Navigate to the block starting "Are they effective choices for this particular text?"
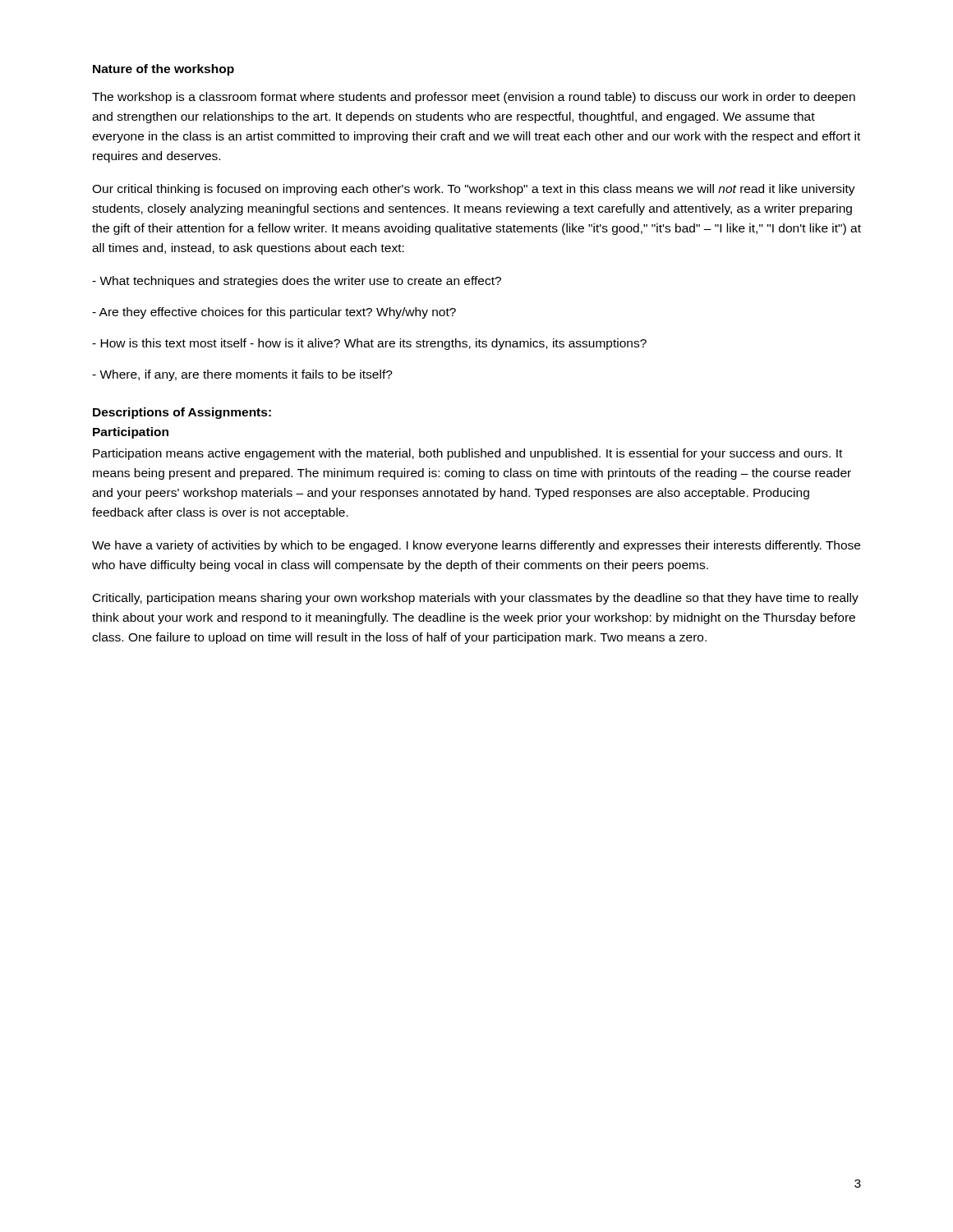Screen dimensions: 1232x953 pyautogui.click(x=274, y=312)
